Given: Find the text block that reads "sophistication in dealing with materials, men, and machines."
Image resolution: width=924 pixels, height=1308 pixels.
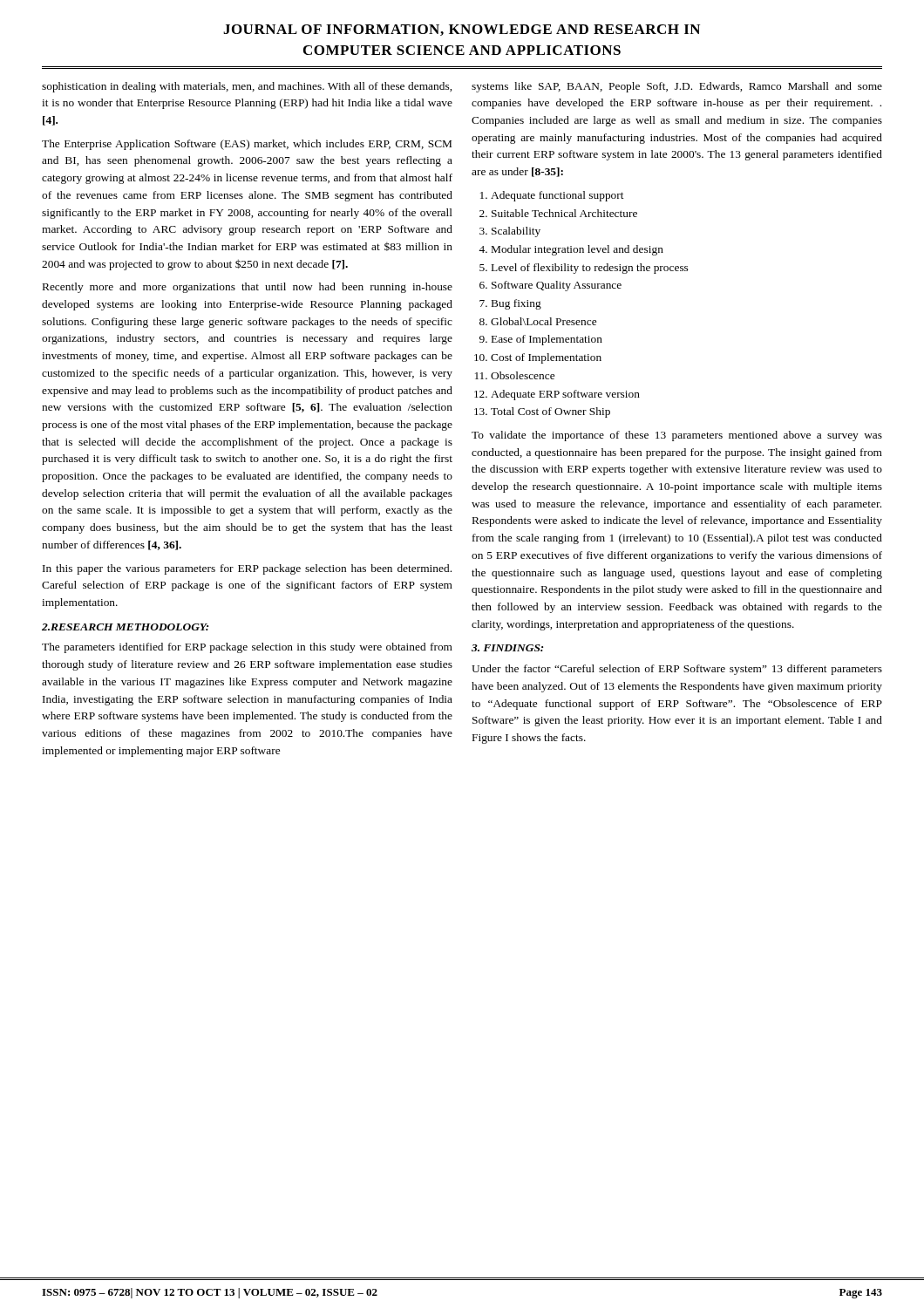Looking at the screenshot, I should point(247,344).
